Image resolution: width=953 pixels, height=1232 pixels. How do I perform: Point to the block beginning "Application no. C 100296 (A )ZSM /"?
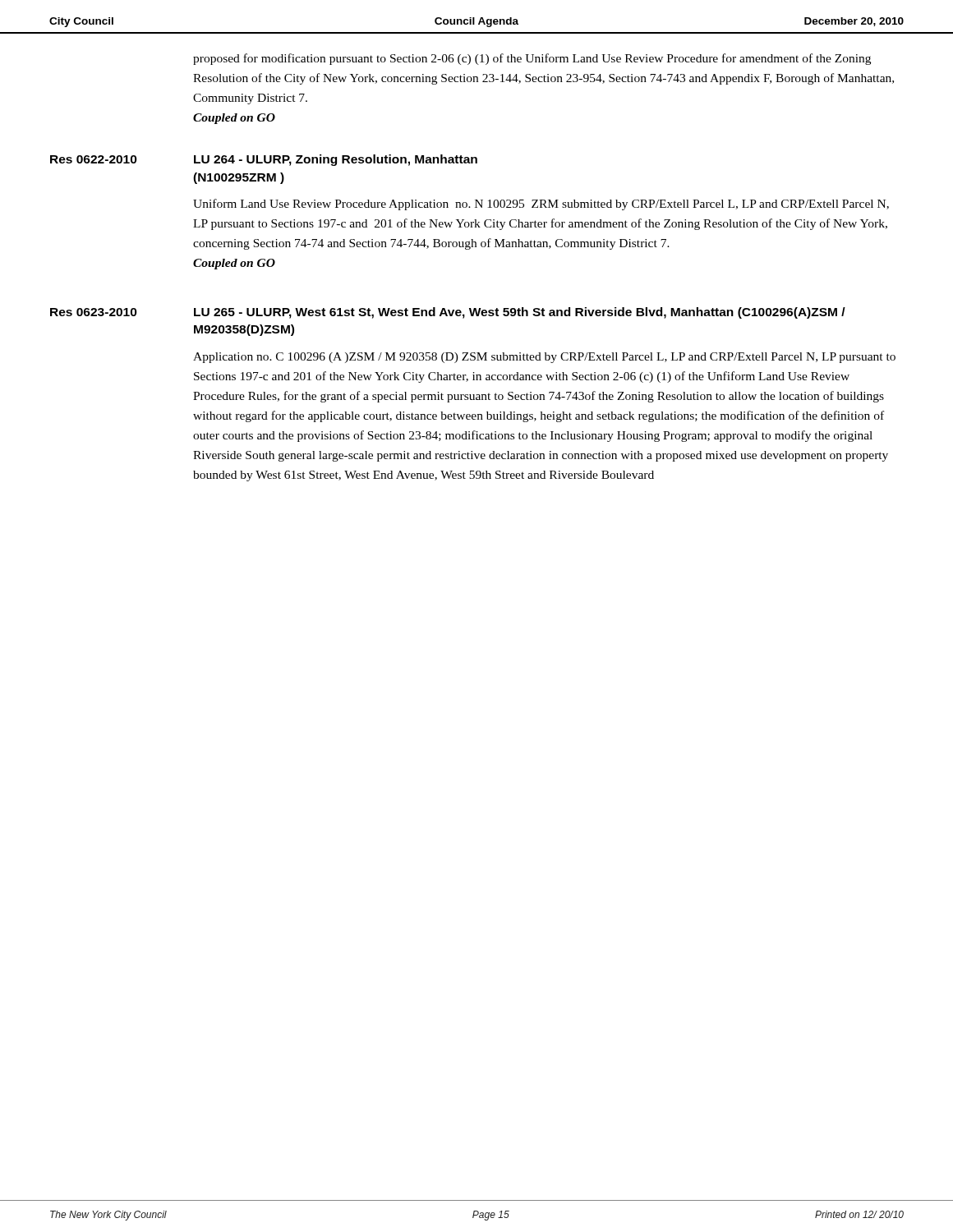click(545, 415)
